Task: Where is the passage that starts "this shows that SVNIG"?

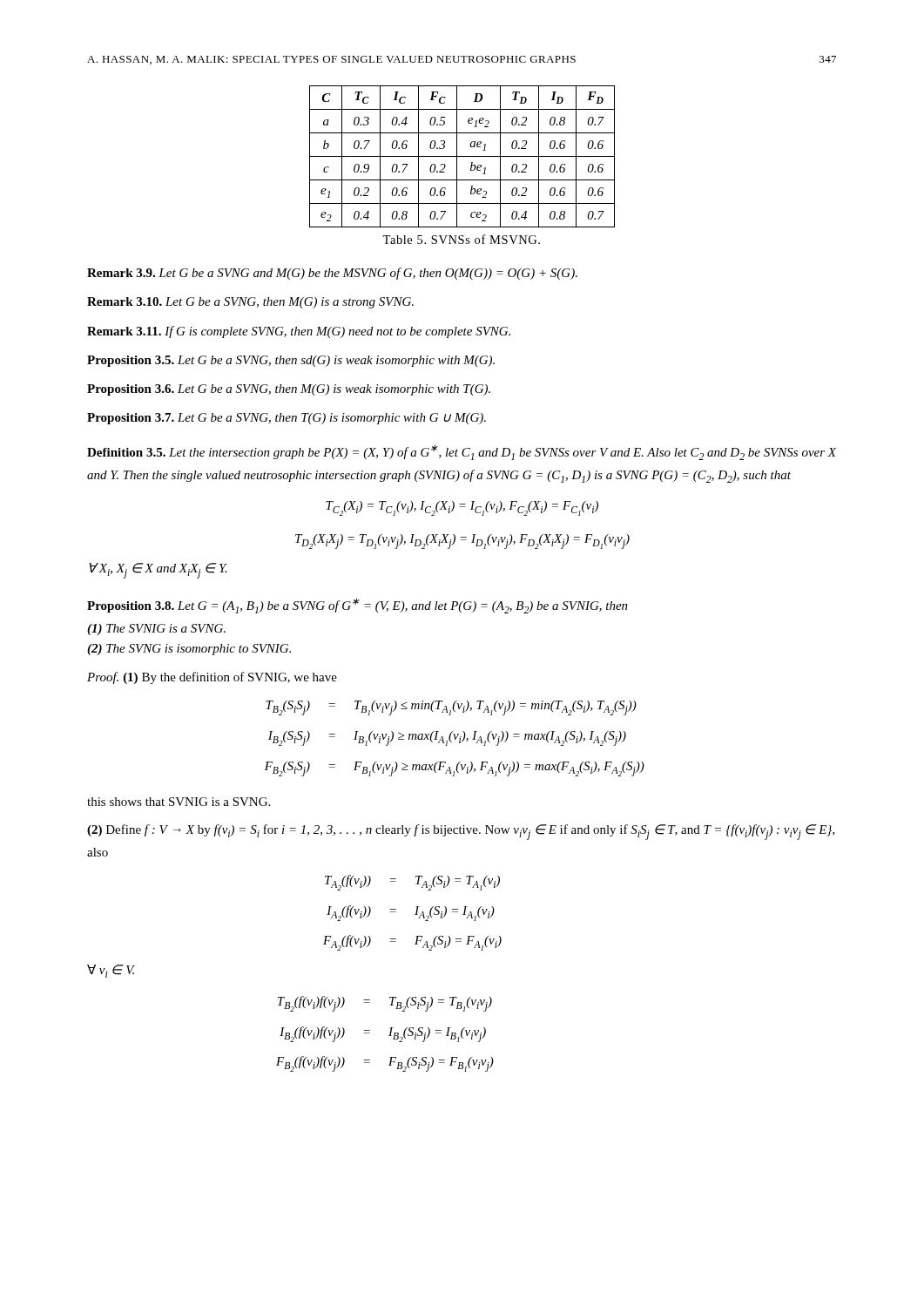Action: click(x=179, y=802)
